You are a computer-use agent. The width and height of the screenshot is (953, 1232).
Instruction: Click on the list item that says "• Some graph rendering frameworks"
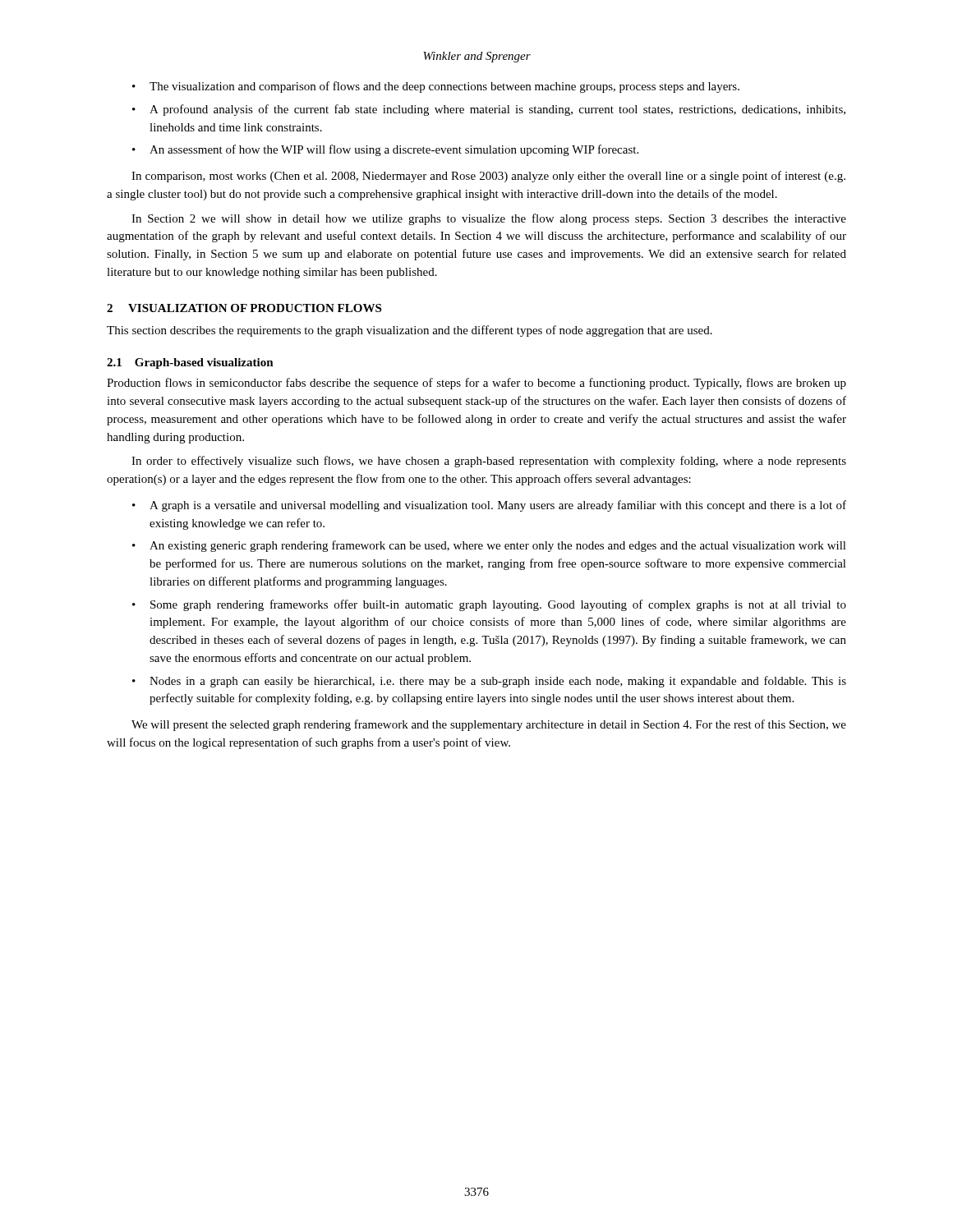(489, 632)
